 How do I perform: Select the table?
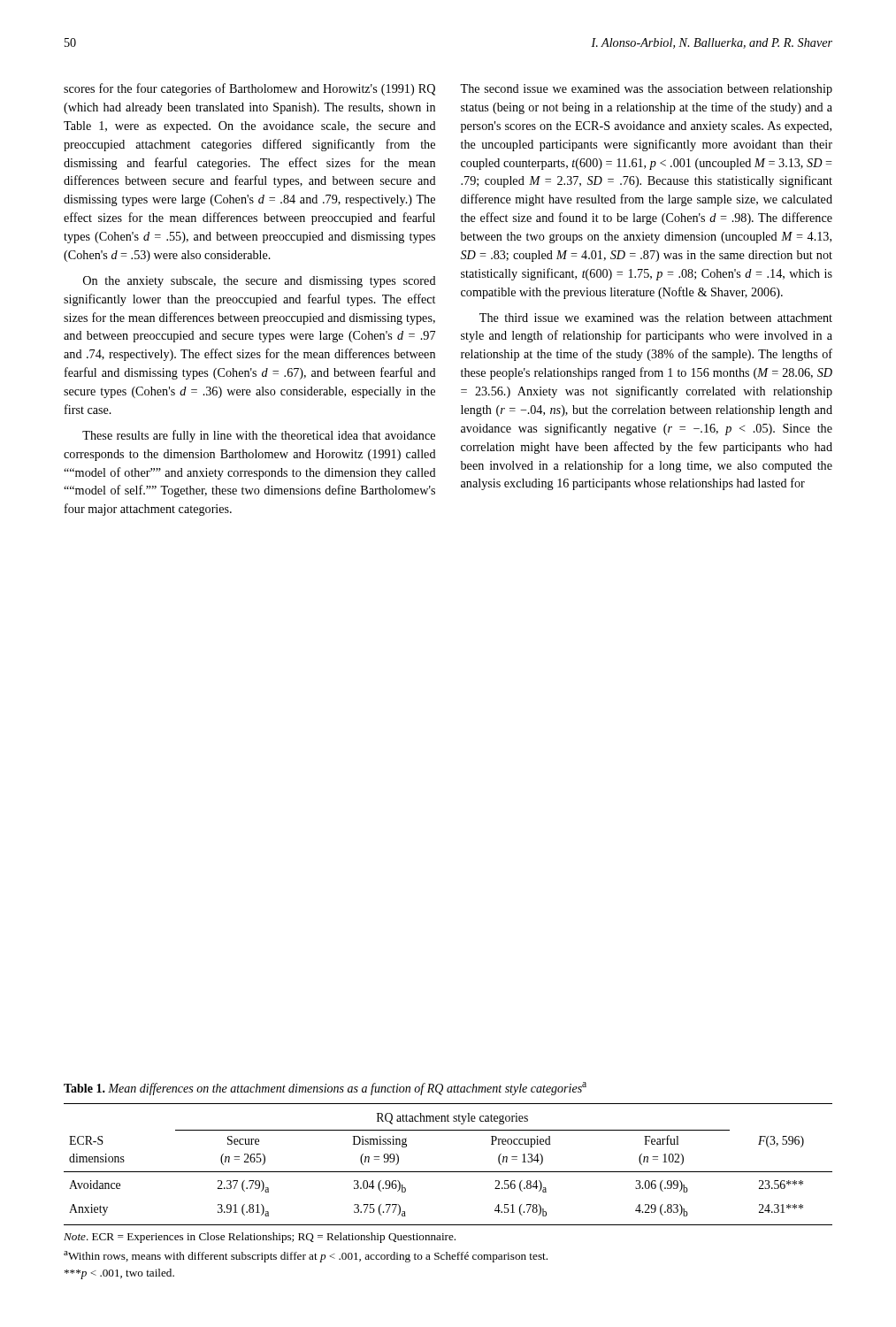click(448, 1164)
